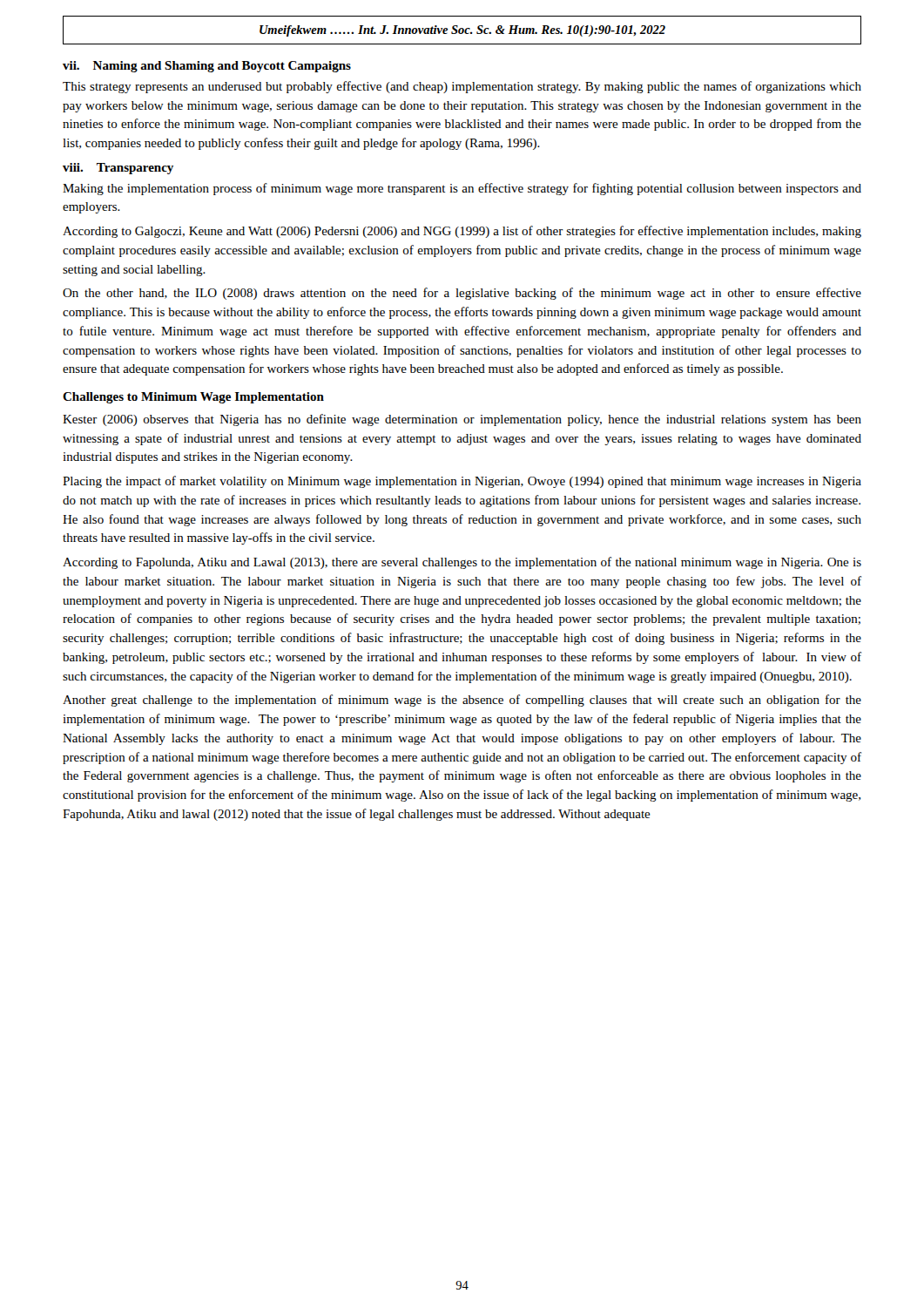Locate the region starting "viii. Transparency"
924x1307 pixels.
click(118, 167)
